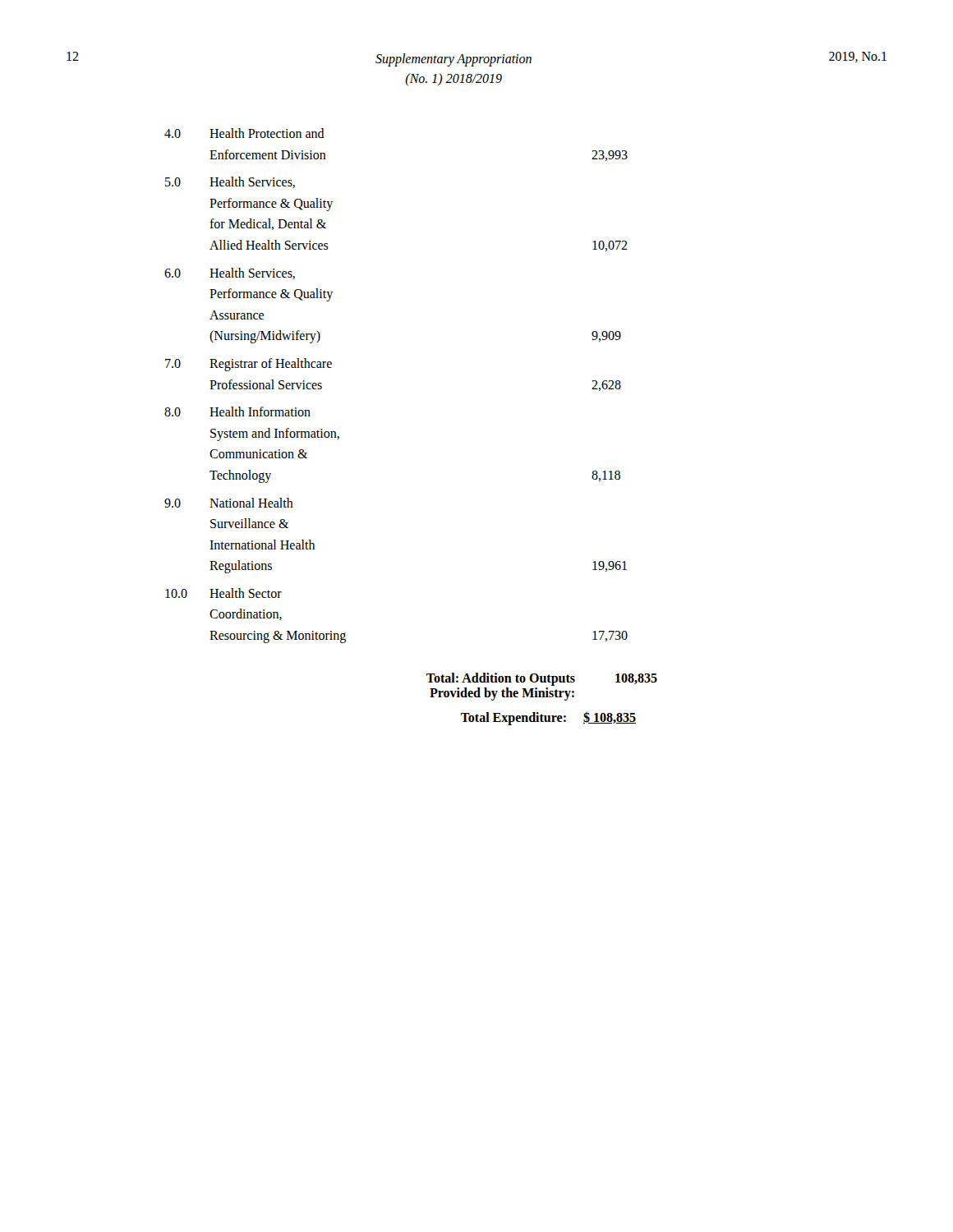Select the text starting "10.0 Health SectorCoordination,Resourcing"

(223, 593)
